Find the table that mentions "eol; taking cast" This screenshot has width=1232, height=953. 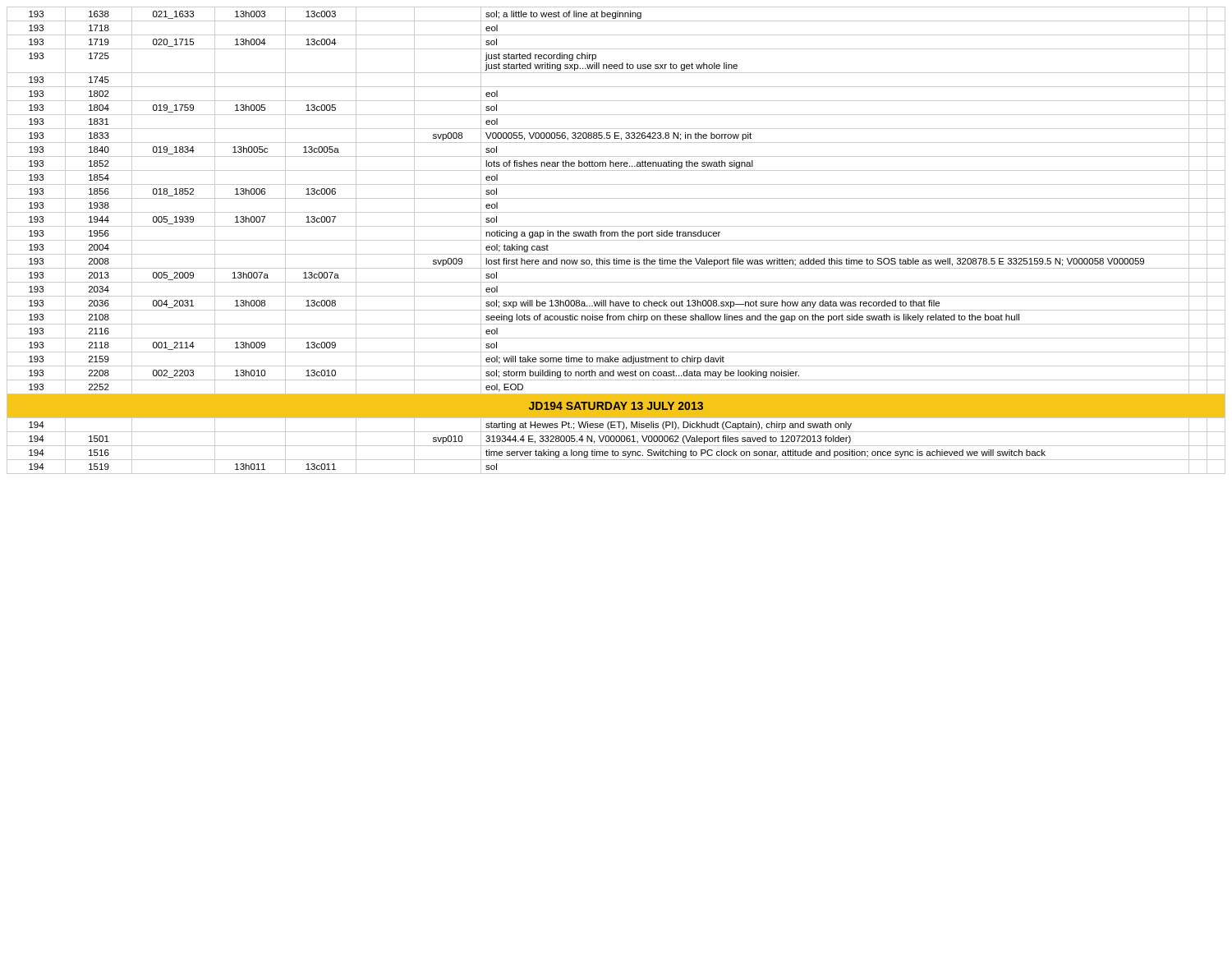(616, 240)
